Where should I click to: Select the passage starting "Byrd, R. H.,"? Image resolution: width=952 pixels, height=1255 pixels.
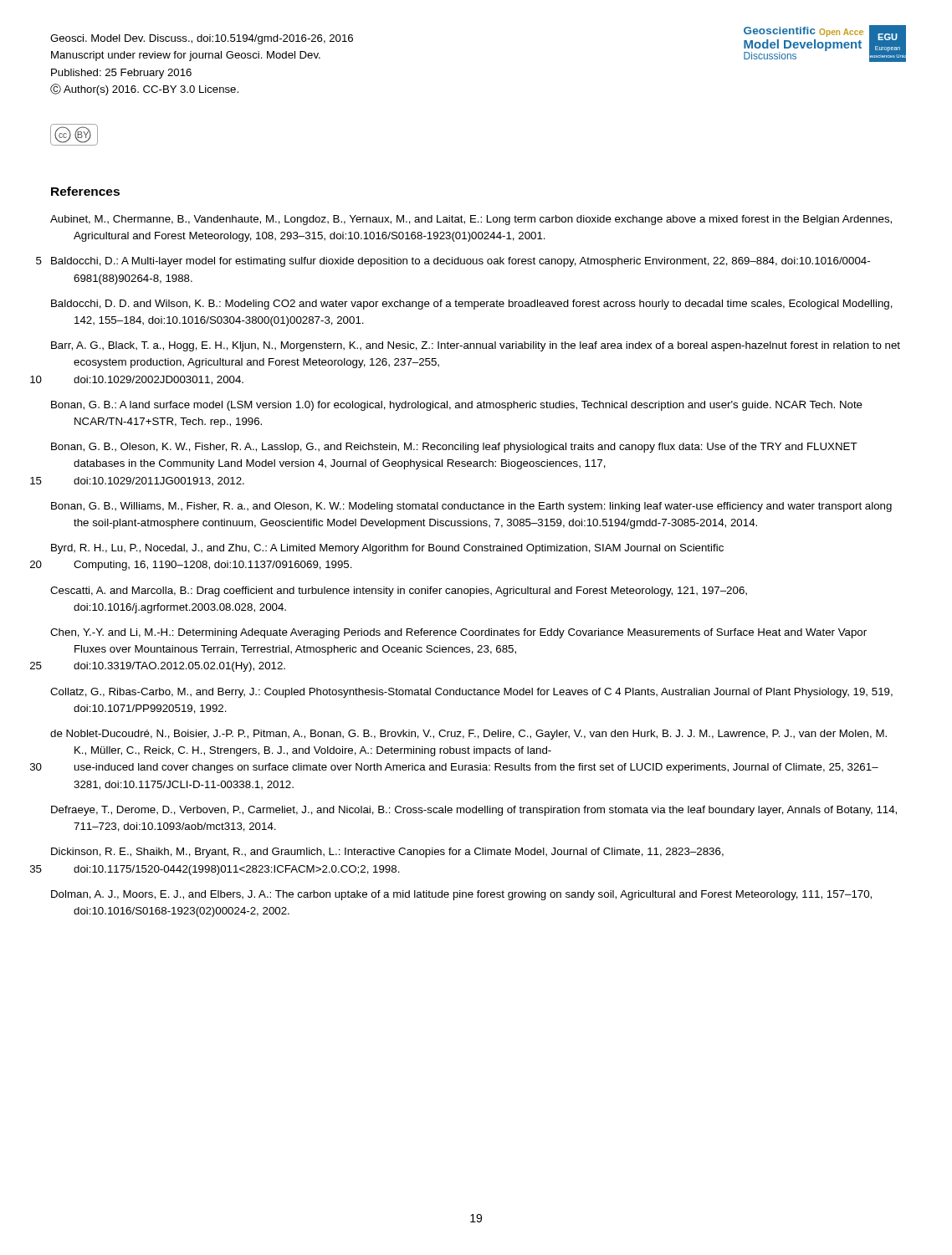click(476, 548)
